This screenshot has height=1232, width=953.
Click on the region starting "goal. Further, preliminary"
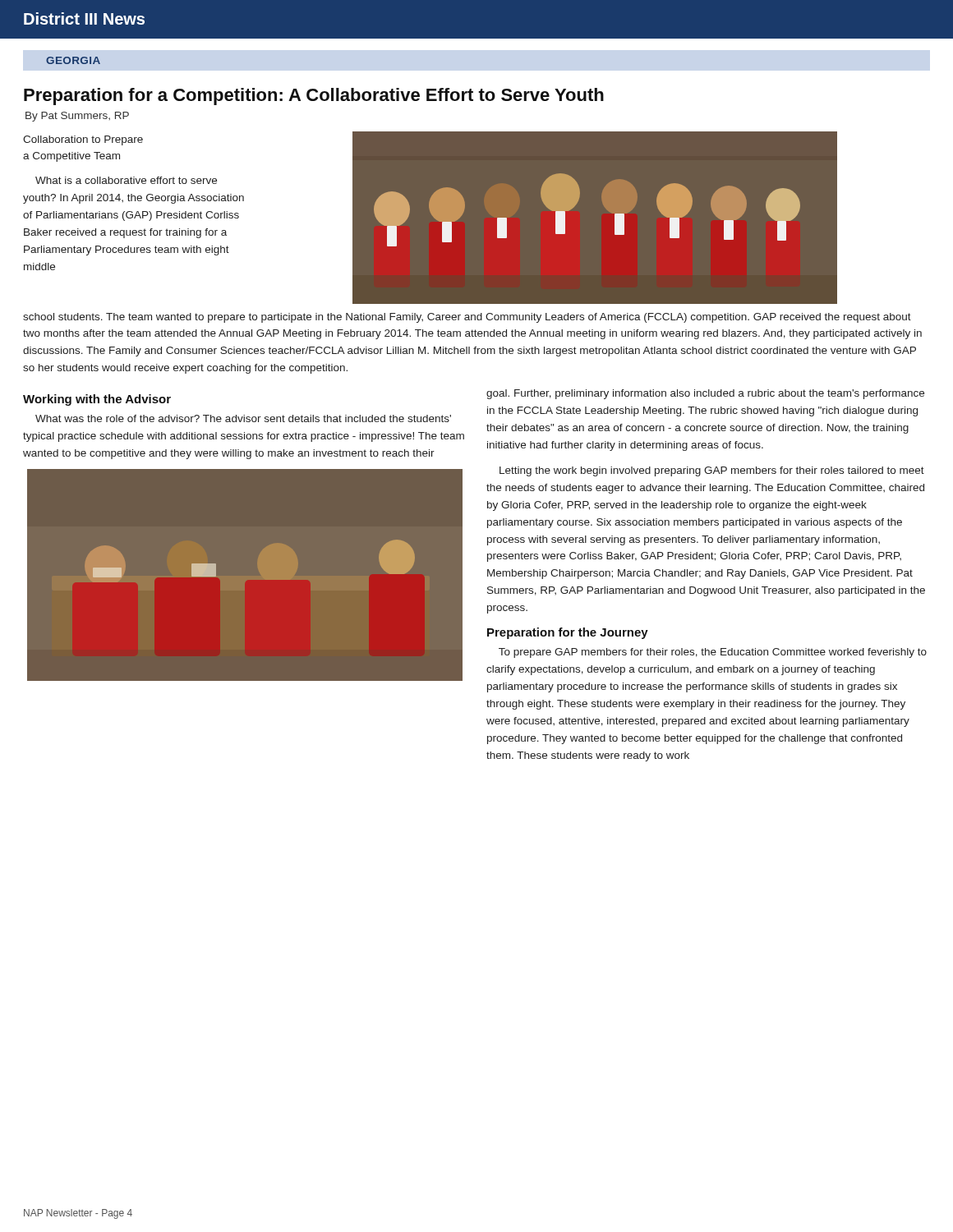pyautogui.click(x=706, y=419)
